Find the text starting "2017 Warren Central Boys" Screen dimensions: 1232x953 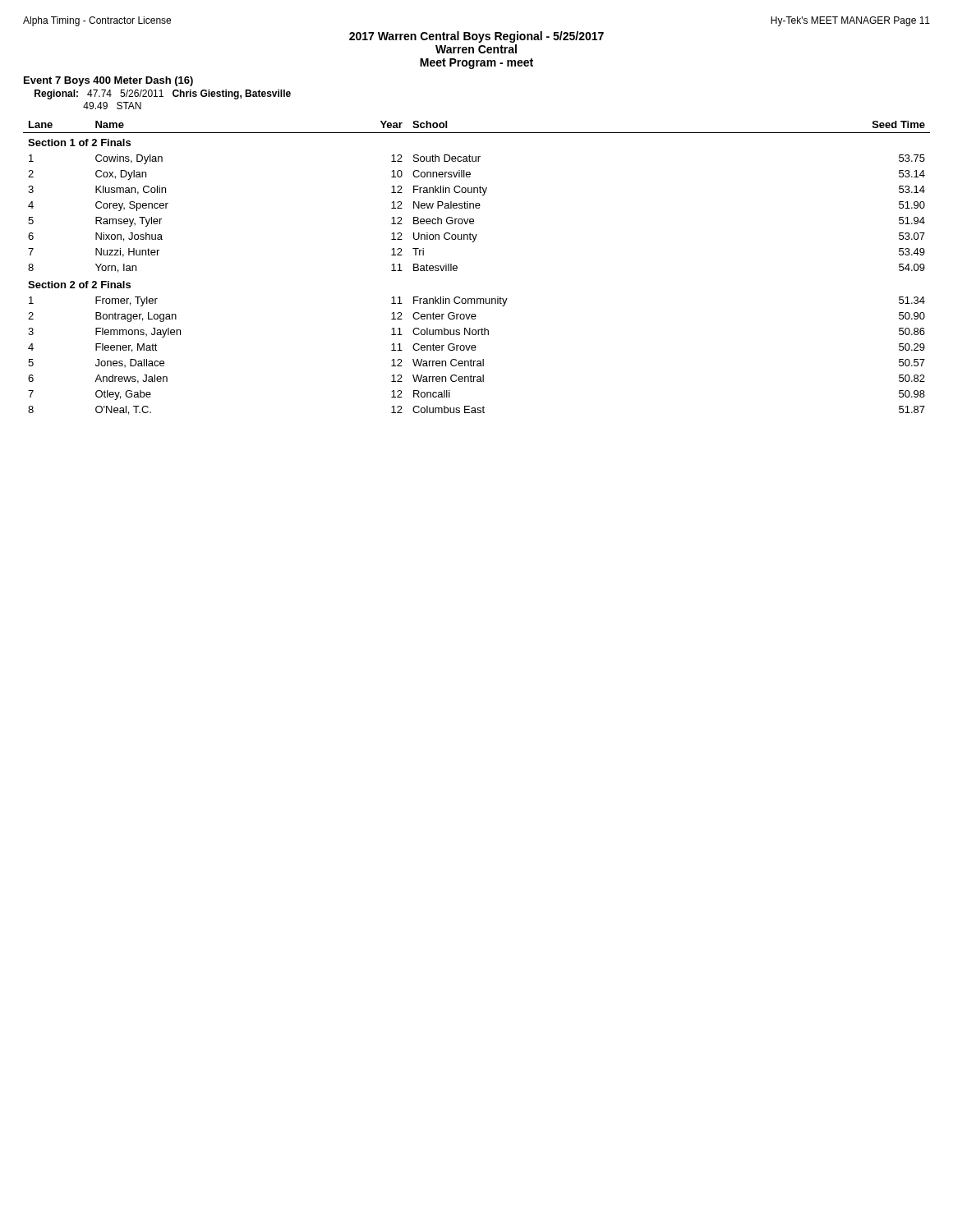click(x=476, y=49)
